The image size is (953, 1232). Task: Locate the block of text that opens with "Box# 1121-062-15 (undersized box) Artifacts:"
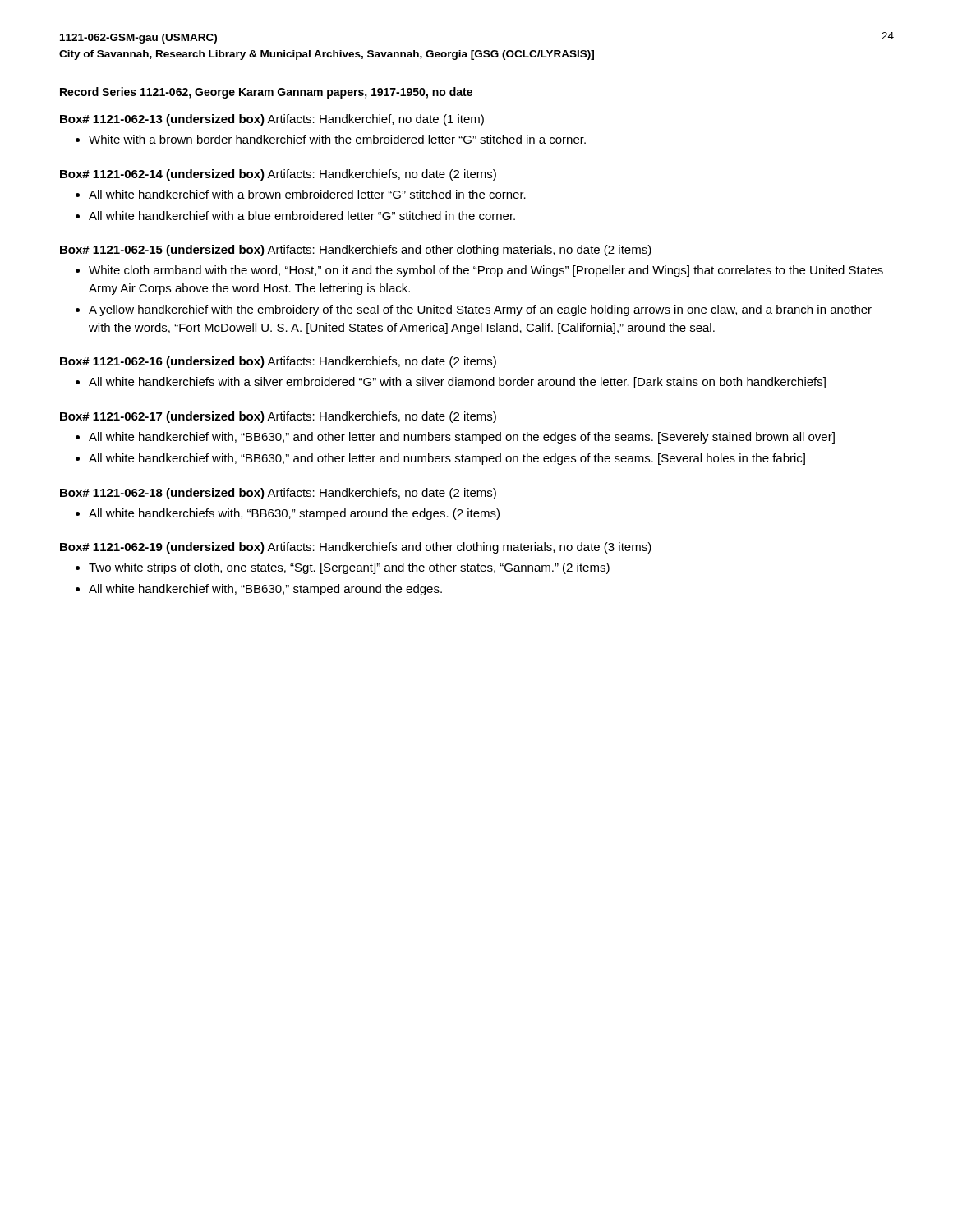click(x=355, y=250)
